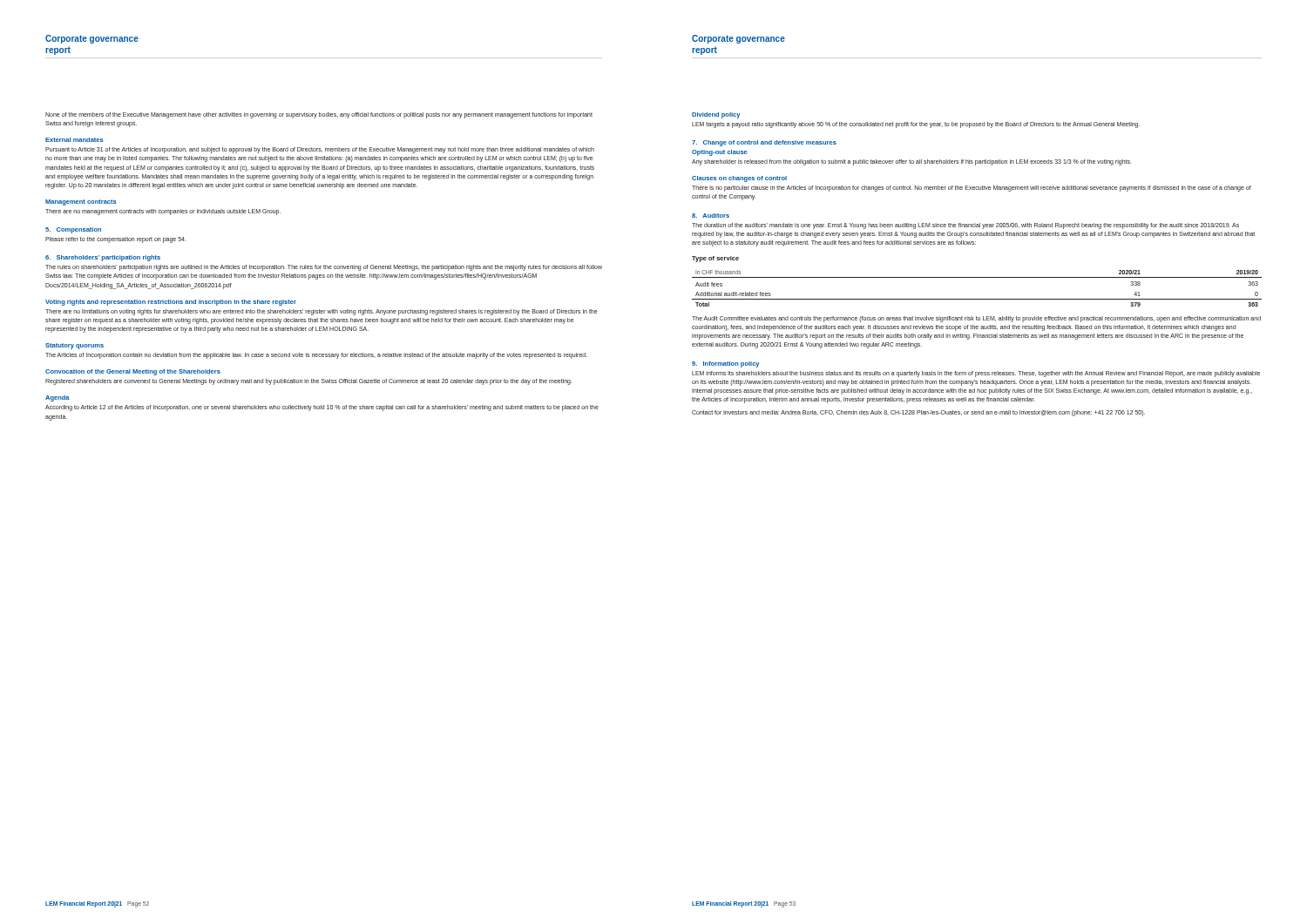Where is the passage that starts "LEM informs its"?

tap(976, 386)
